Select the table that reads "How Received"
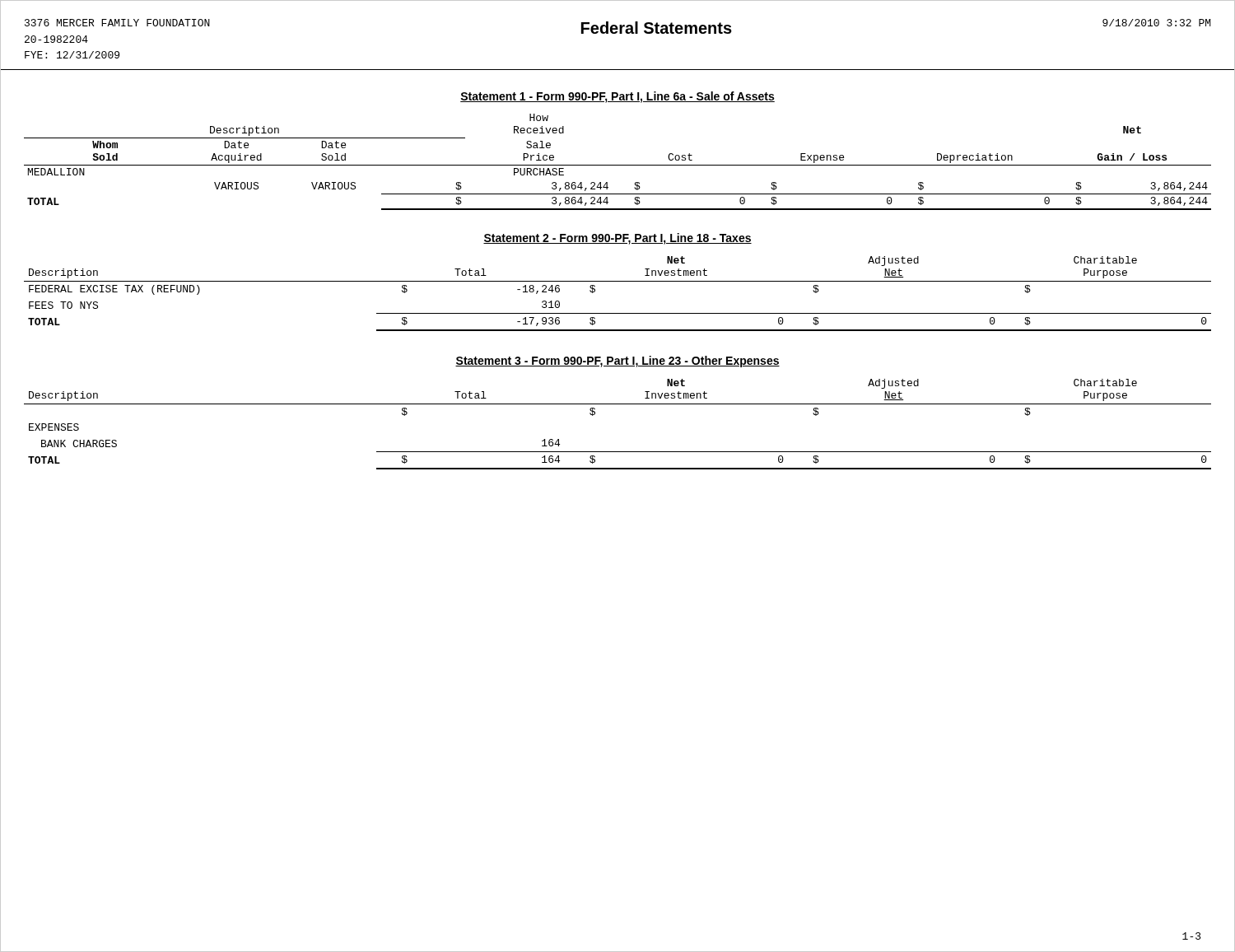 click(618, 161)
